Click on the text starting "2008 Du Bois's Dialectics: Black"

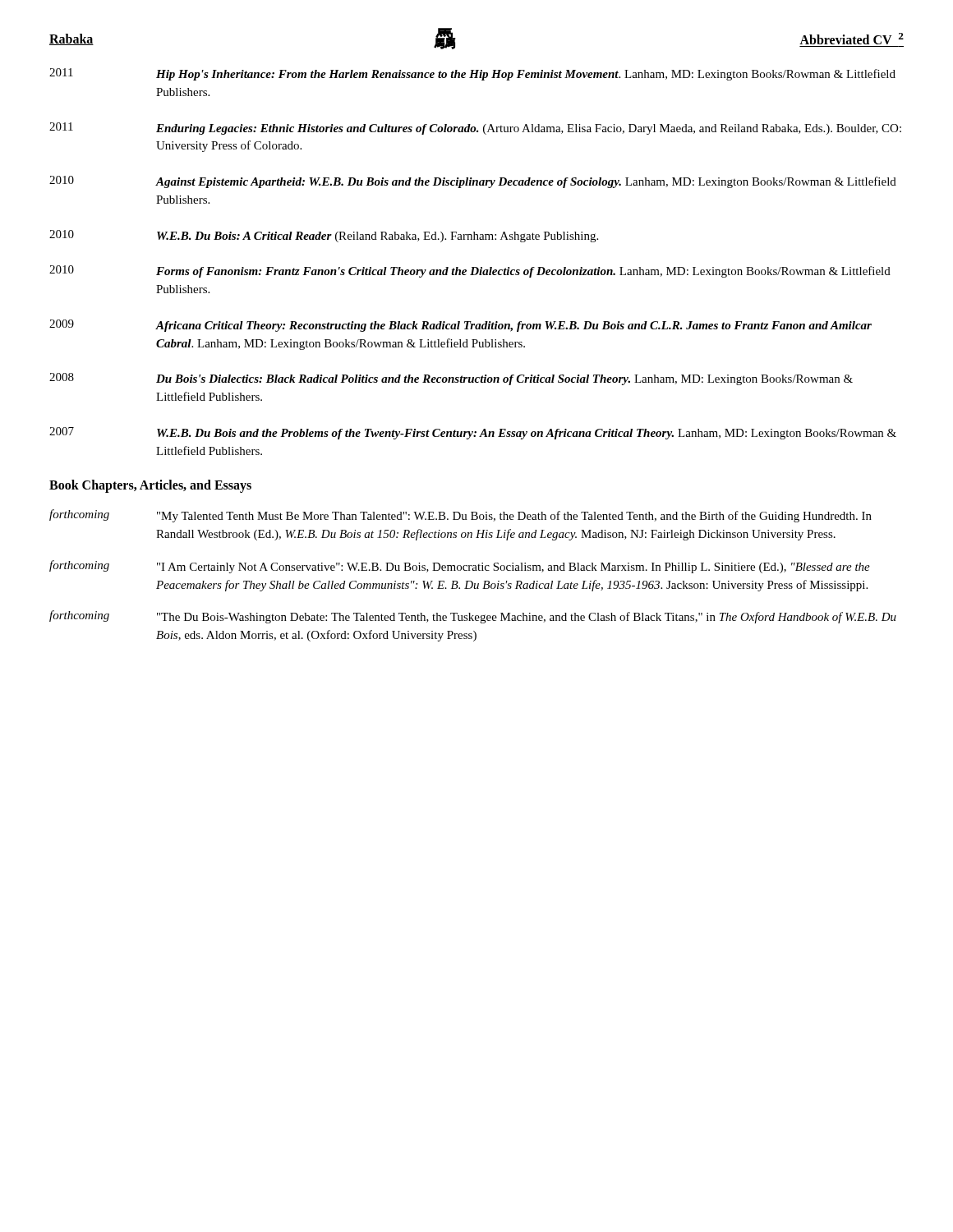(x=476, y=388)
